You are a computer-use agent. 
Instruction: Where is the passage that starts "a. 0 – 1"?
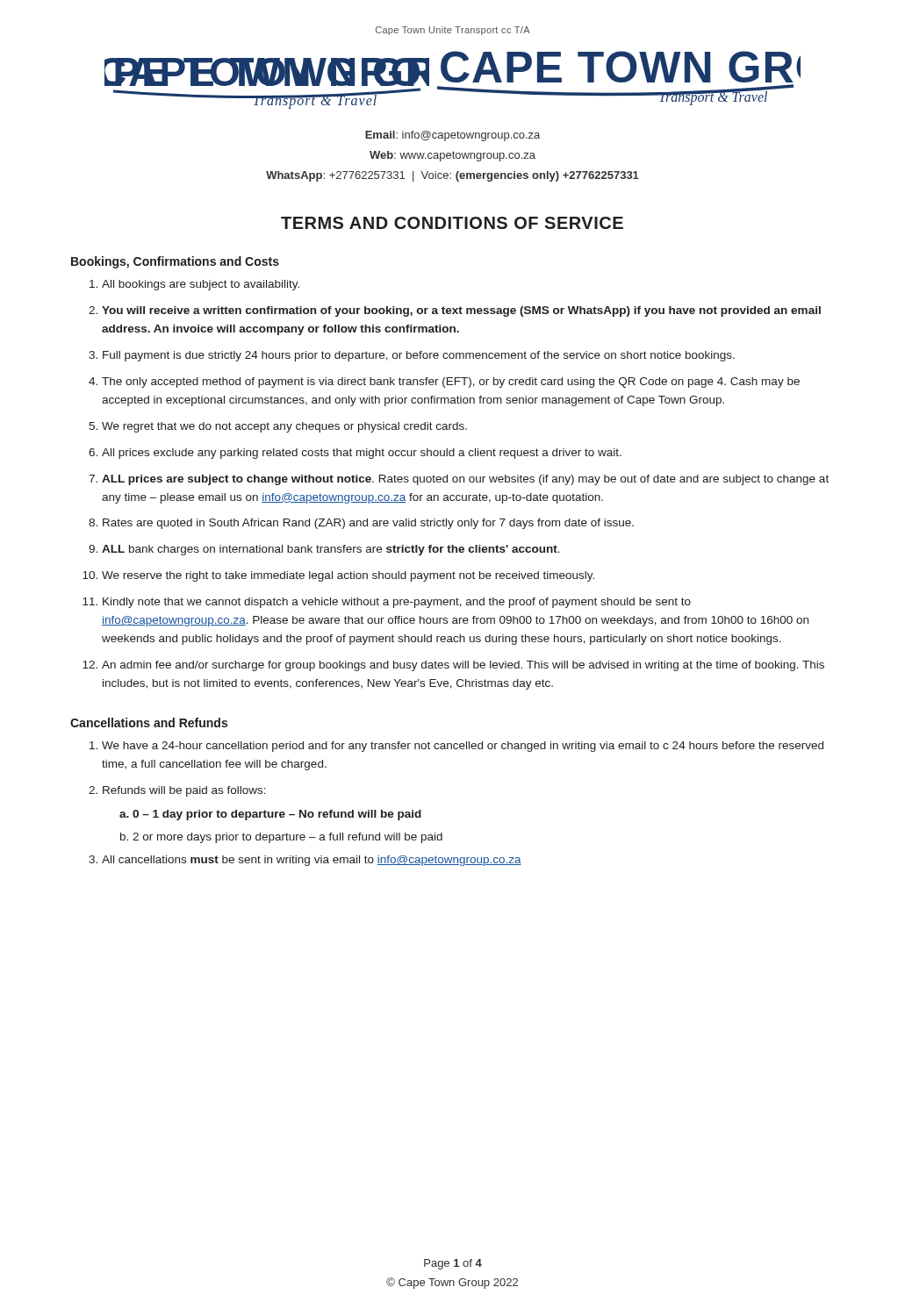point(271,813)
